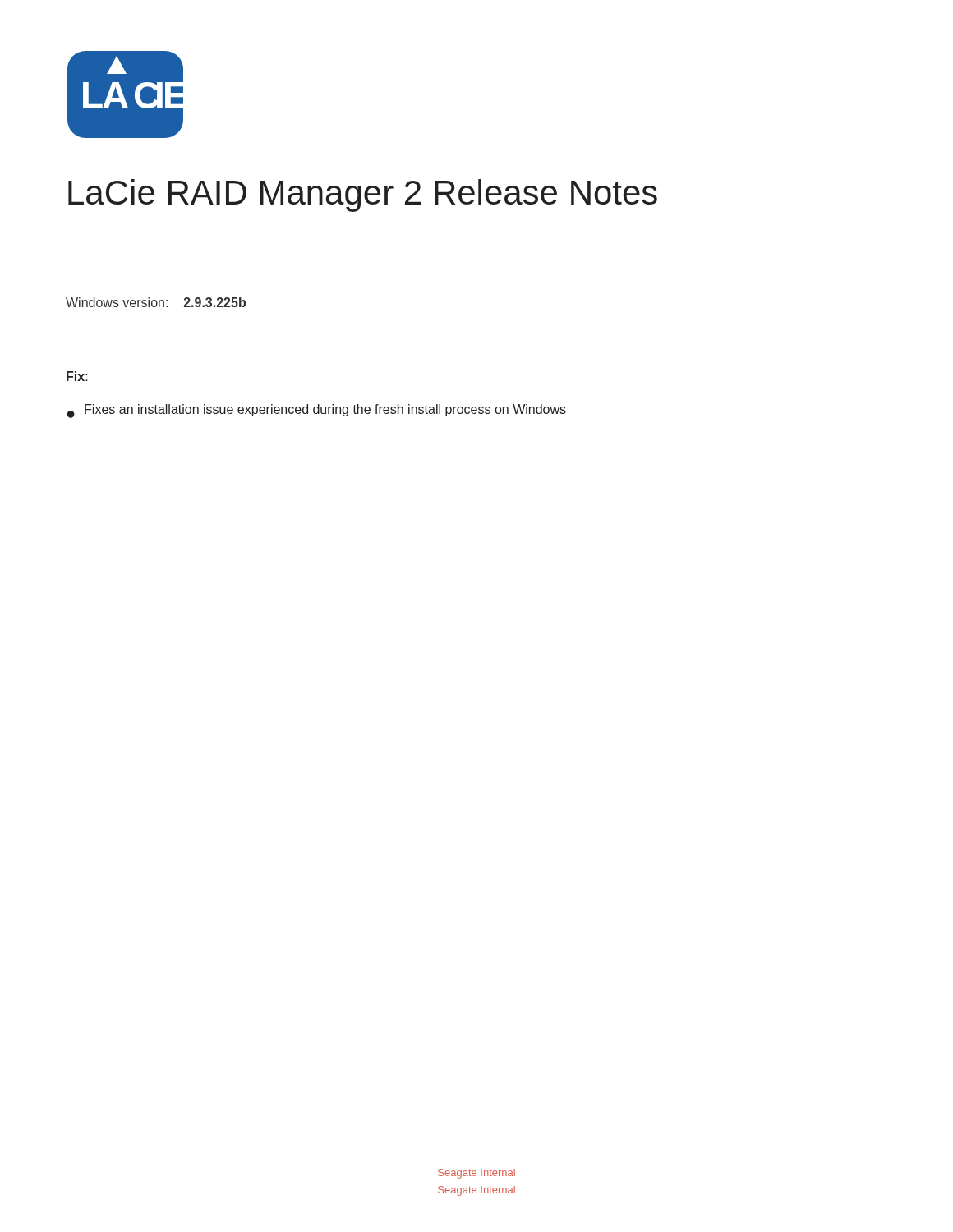Locate the logo
Viewport: 953px width, 1232px height.
click(125, 96)
